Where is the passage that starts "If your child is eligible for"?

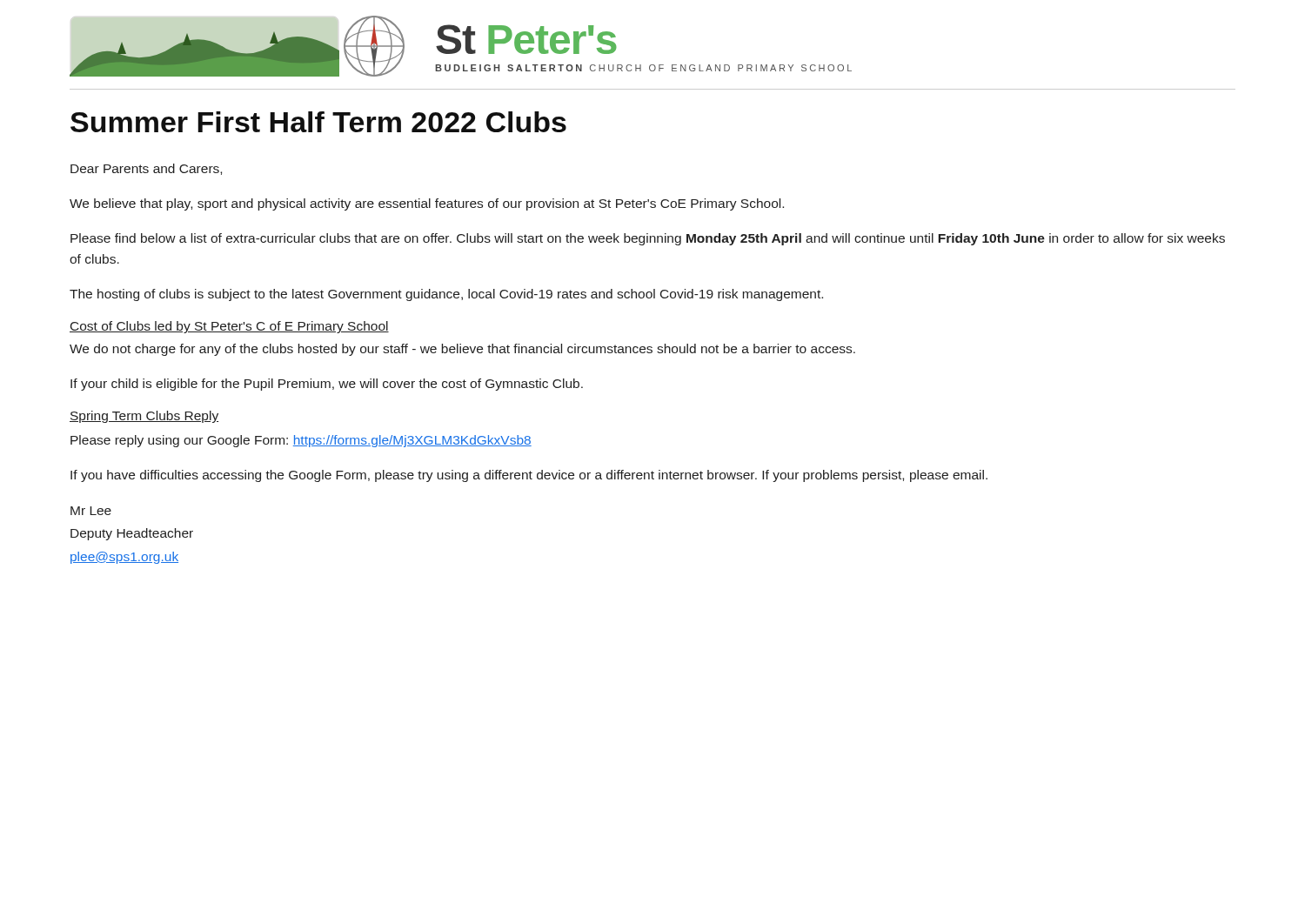coord(327,383)
